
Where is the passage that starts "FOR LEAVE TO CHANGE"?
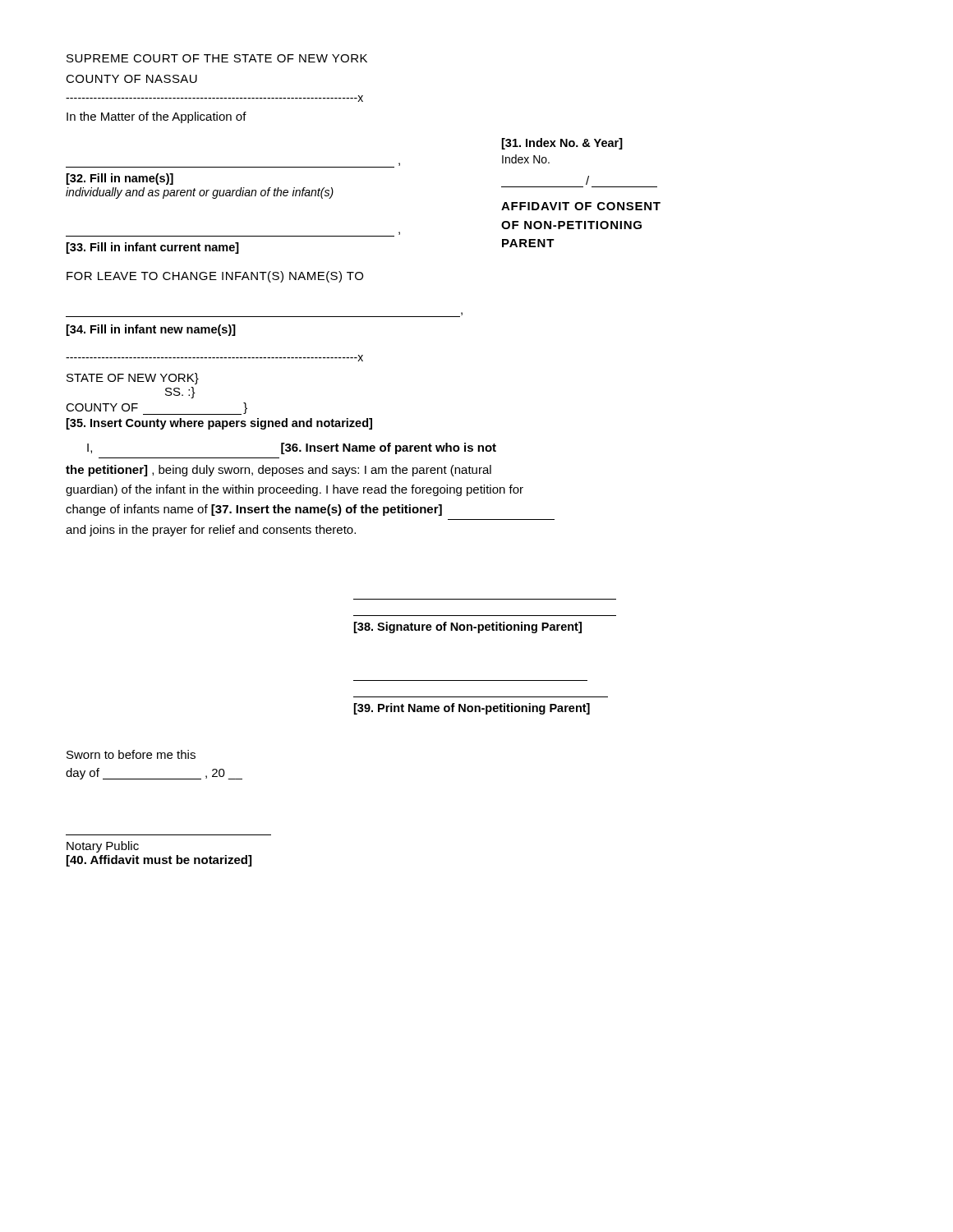click(x=215, y=276)
